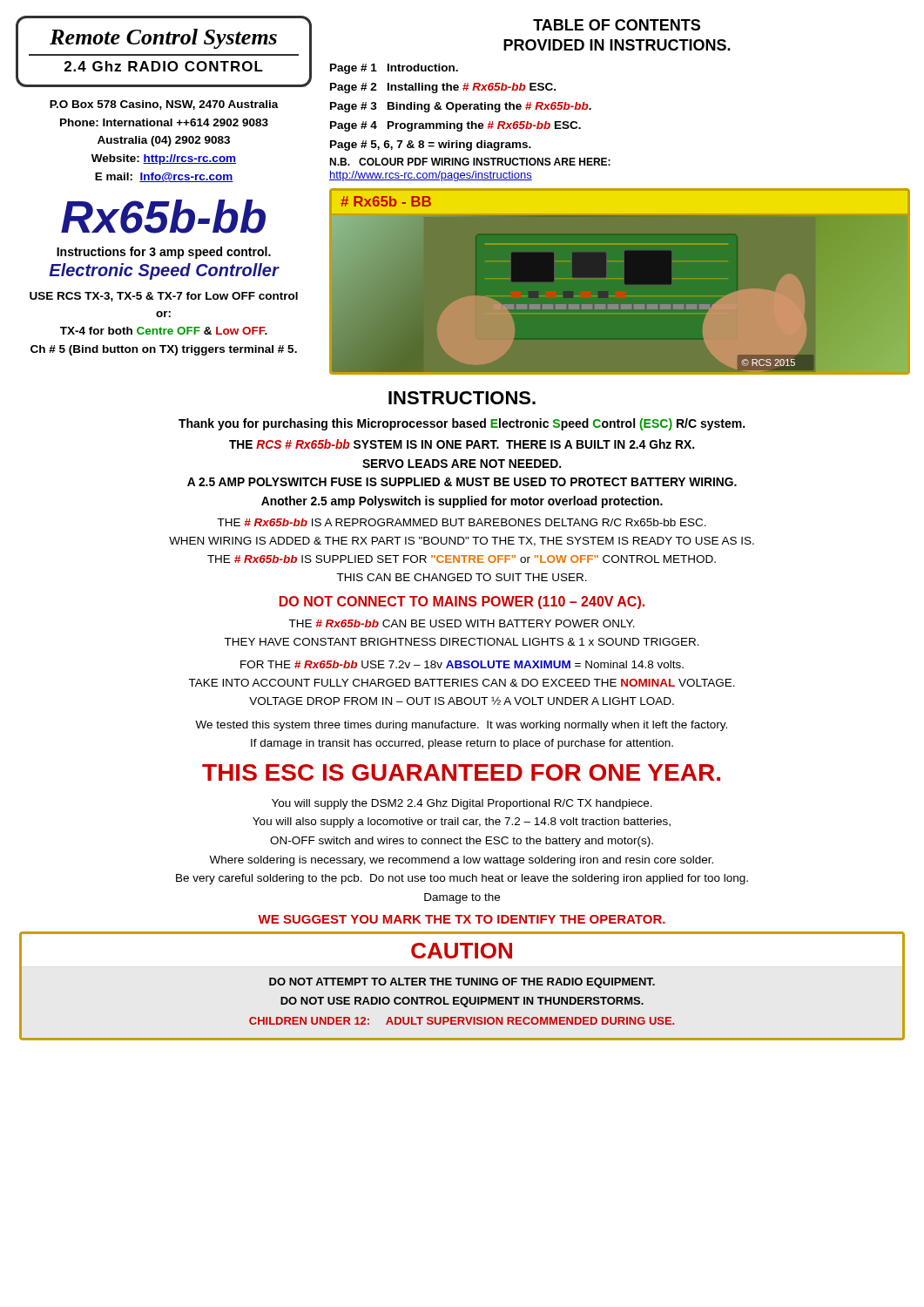Find the text block that says "We tested this system"
This screenshot has height=1307, width=924.
pos(462,734)
